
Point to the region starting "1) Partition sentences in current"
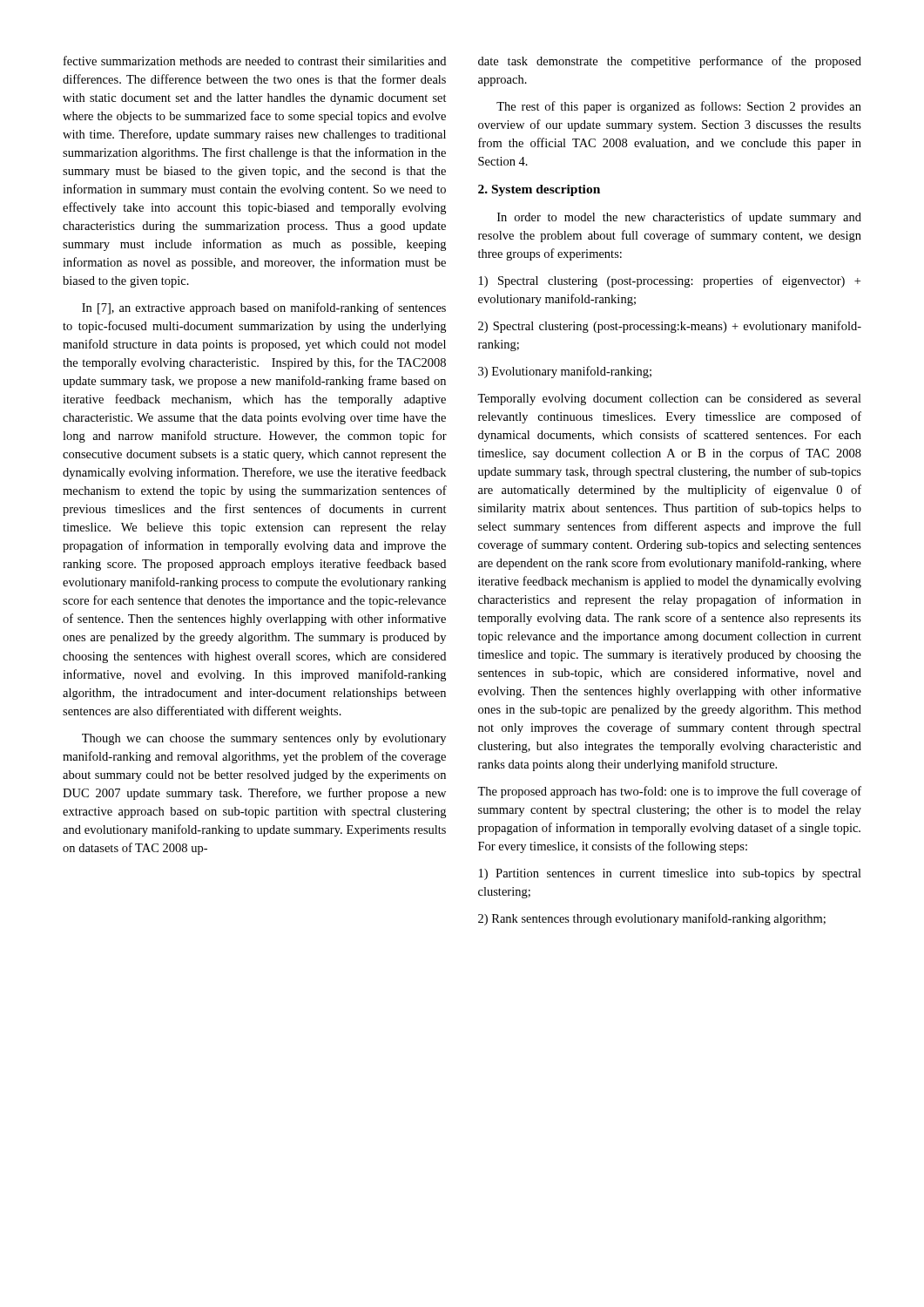[669, 883]
